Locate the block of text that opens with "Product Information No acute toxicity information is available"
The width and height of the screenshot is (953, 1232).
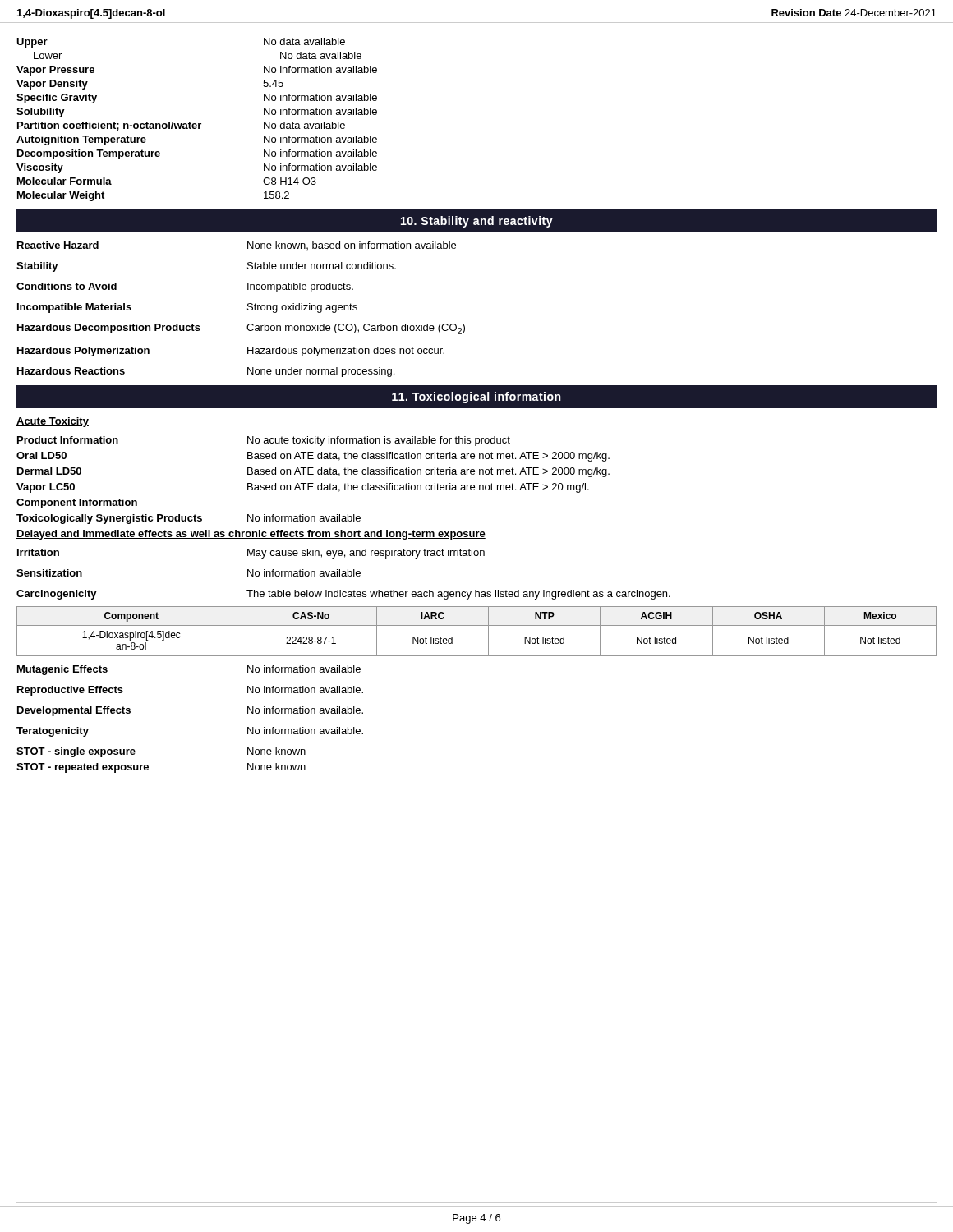476,479
